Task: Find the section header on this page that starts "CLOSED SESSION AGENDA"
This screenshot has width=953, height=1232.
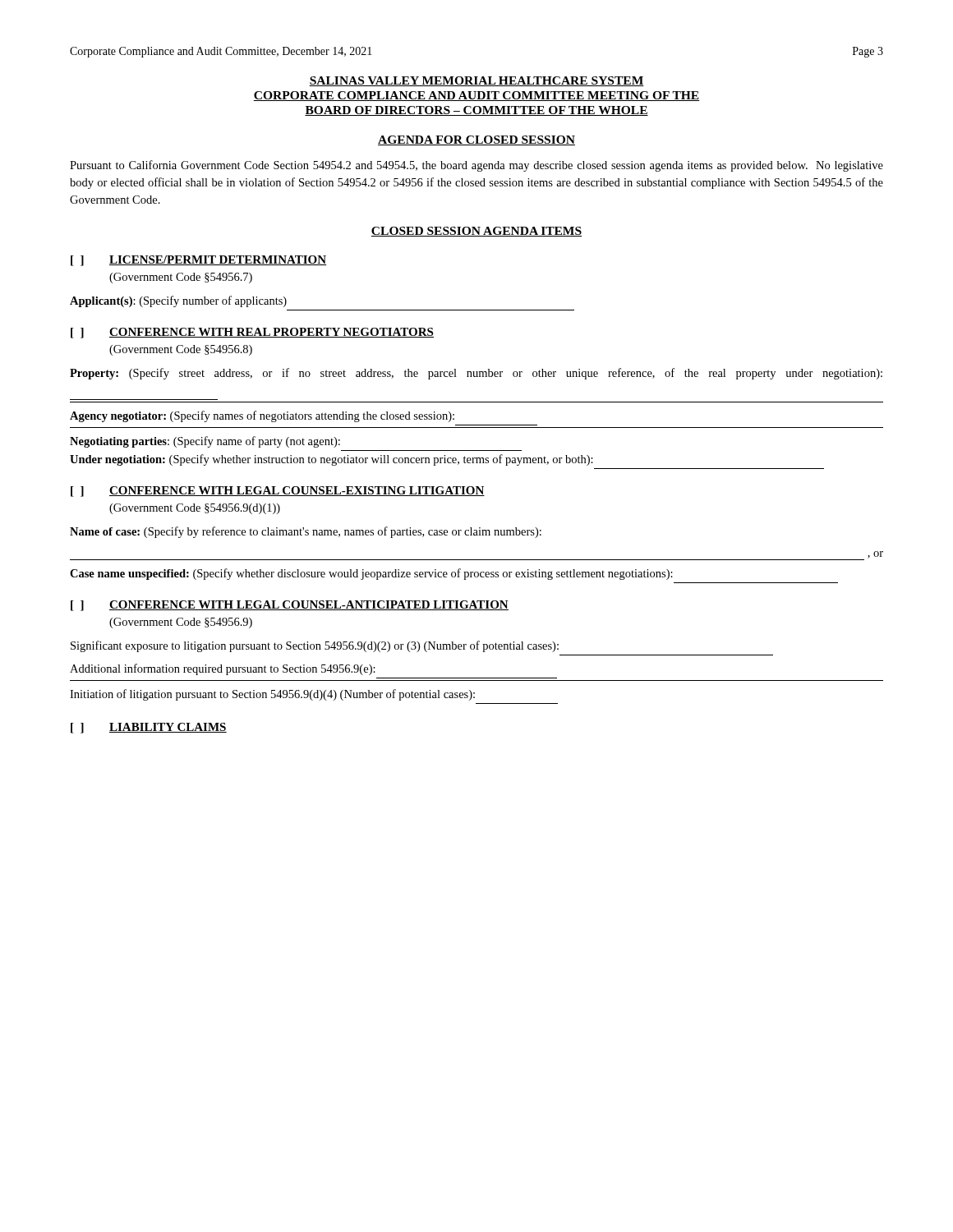Action: tap(476, 230)
